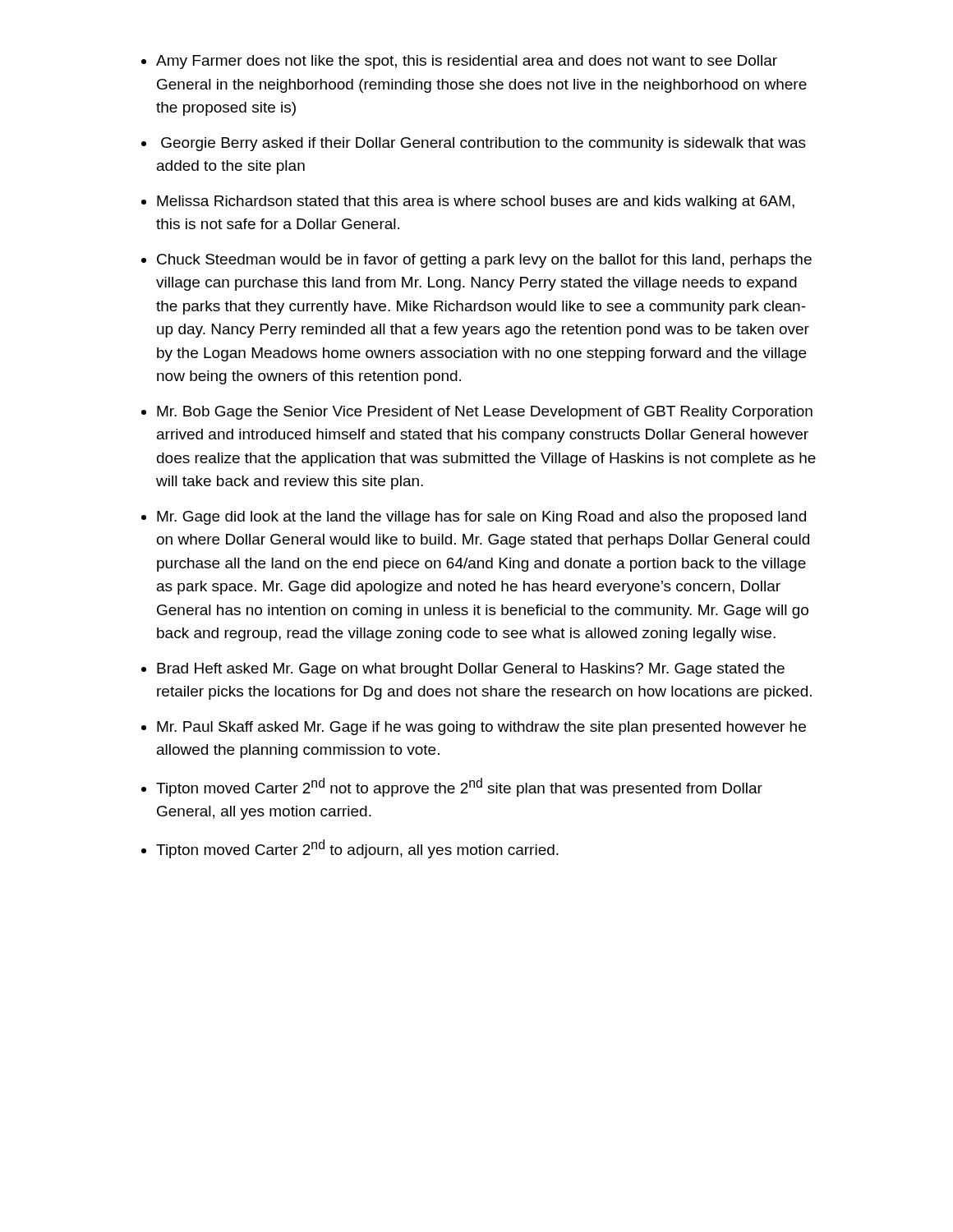Locate the block of text that opens with "Georgie Berry asked"
Viewport: 953px width, 1232px height.
click(x=481, y=154)
